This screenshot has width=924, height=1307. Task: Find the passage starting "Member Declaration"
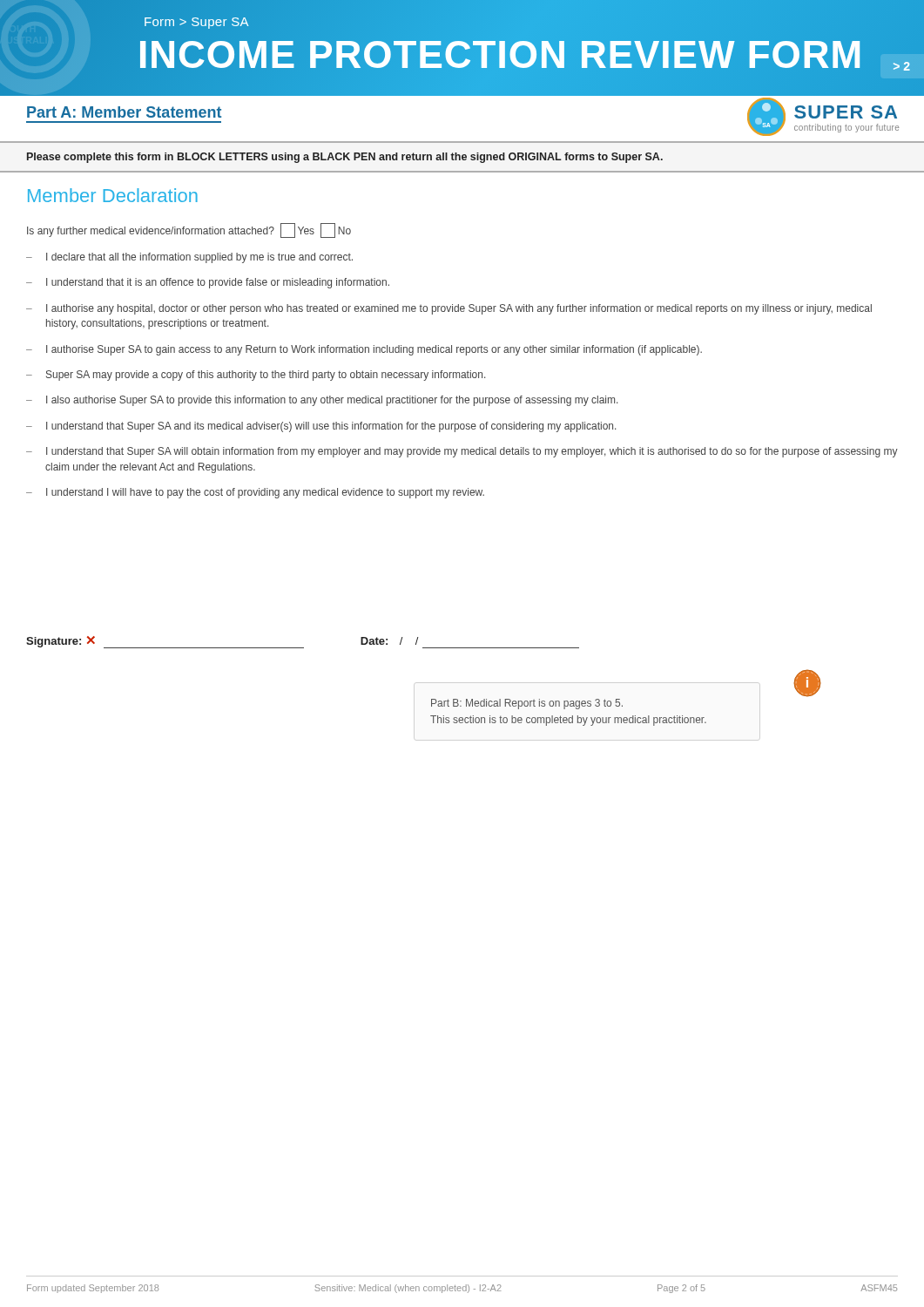click(112, 196)
